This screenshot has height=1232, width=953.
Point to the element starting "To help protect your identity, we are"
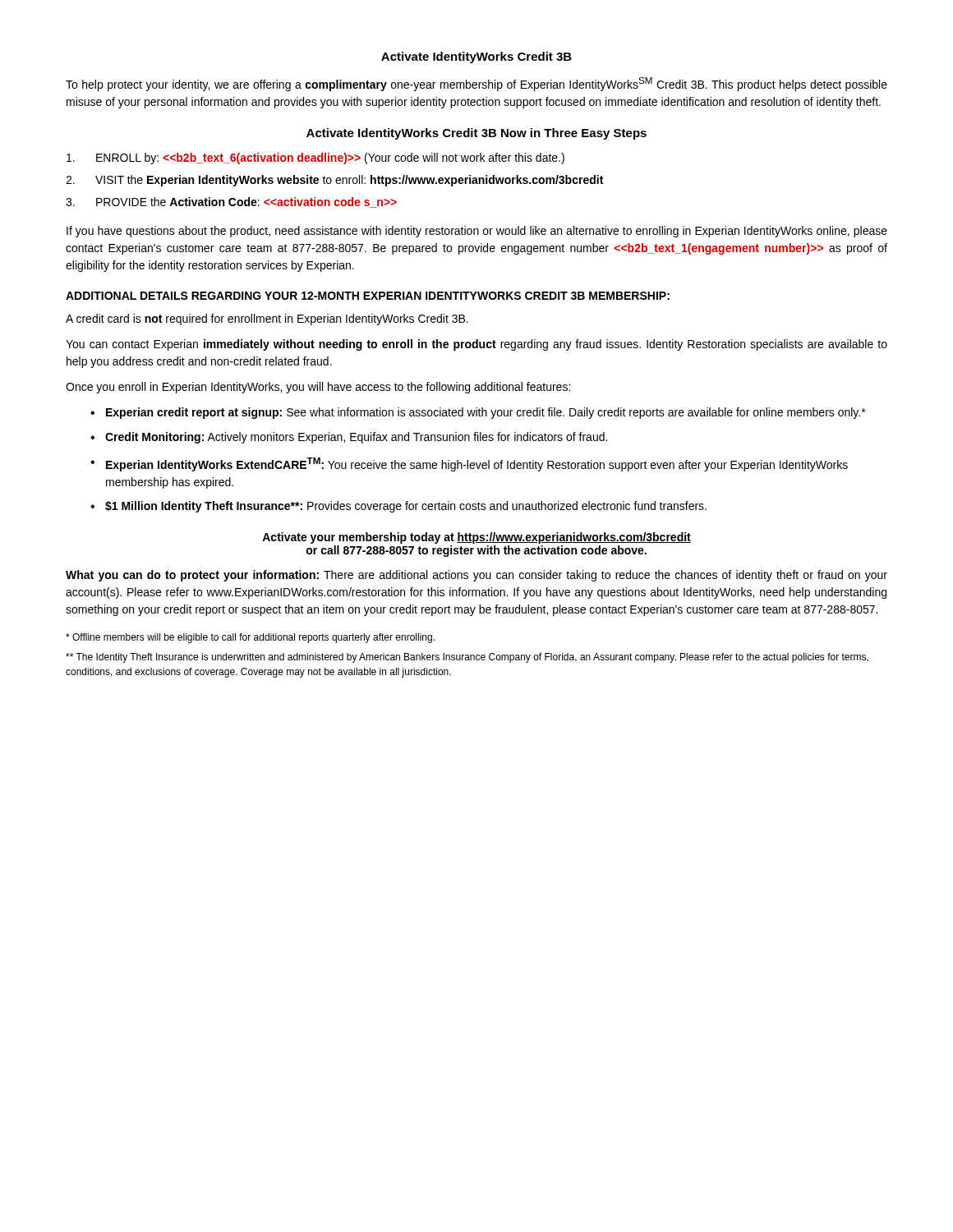[476, 91]
